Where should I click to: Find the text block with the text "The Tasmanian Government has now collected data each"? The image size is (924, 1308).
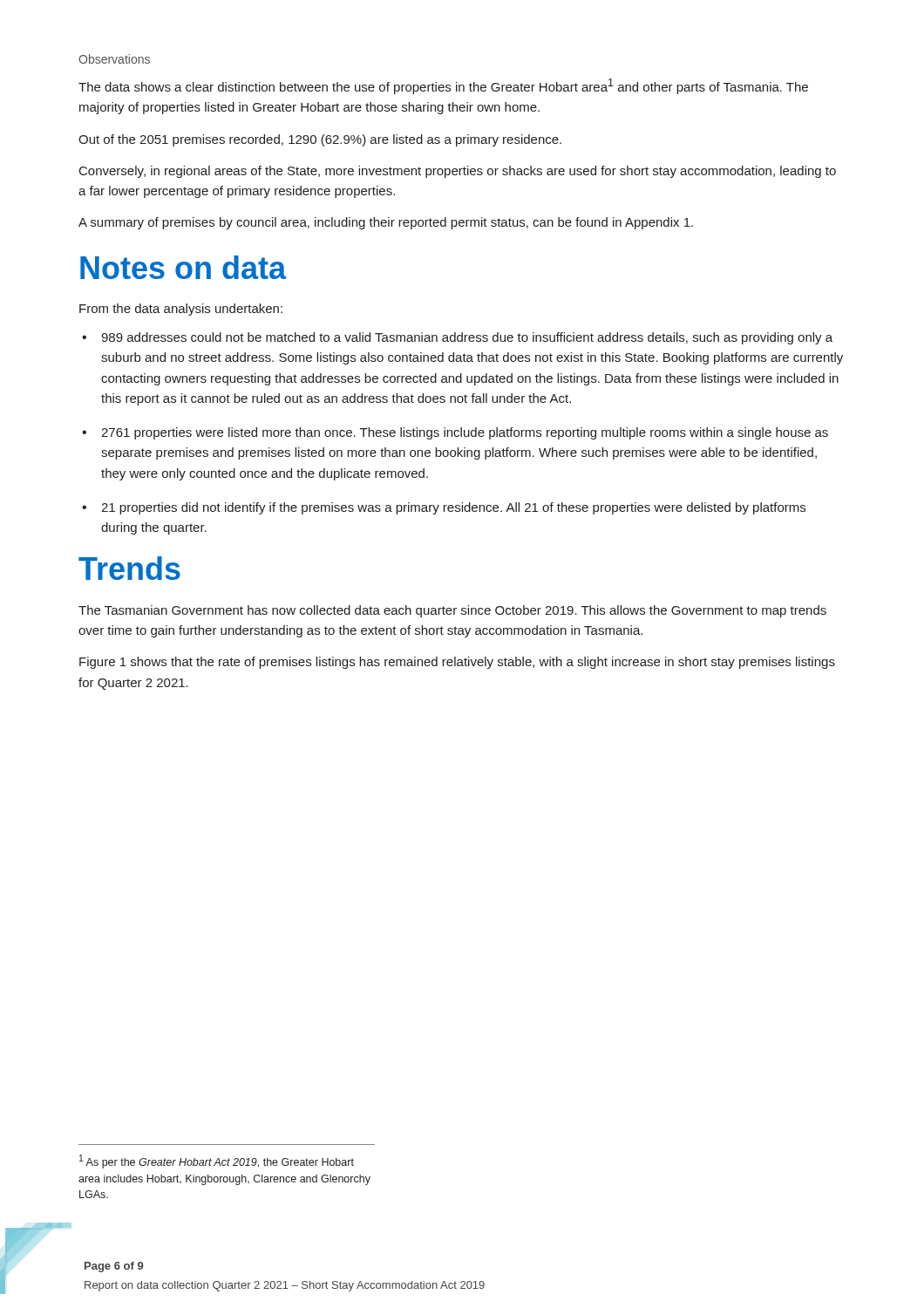[453, 620]
